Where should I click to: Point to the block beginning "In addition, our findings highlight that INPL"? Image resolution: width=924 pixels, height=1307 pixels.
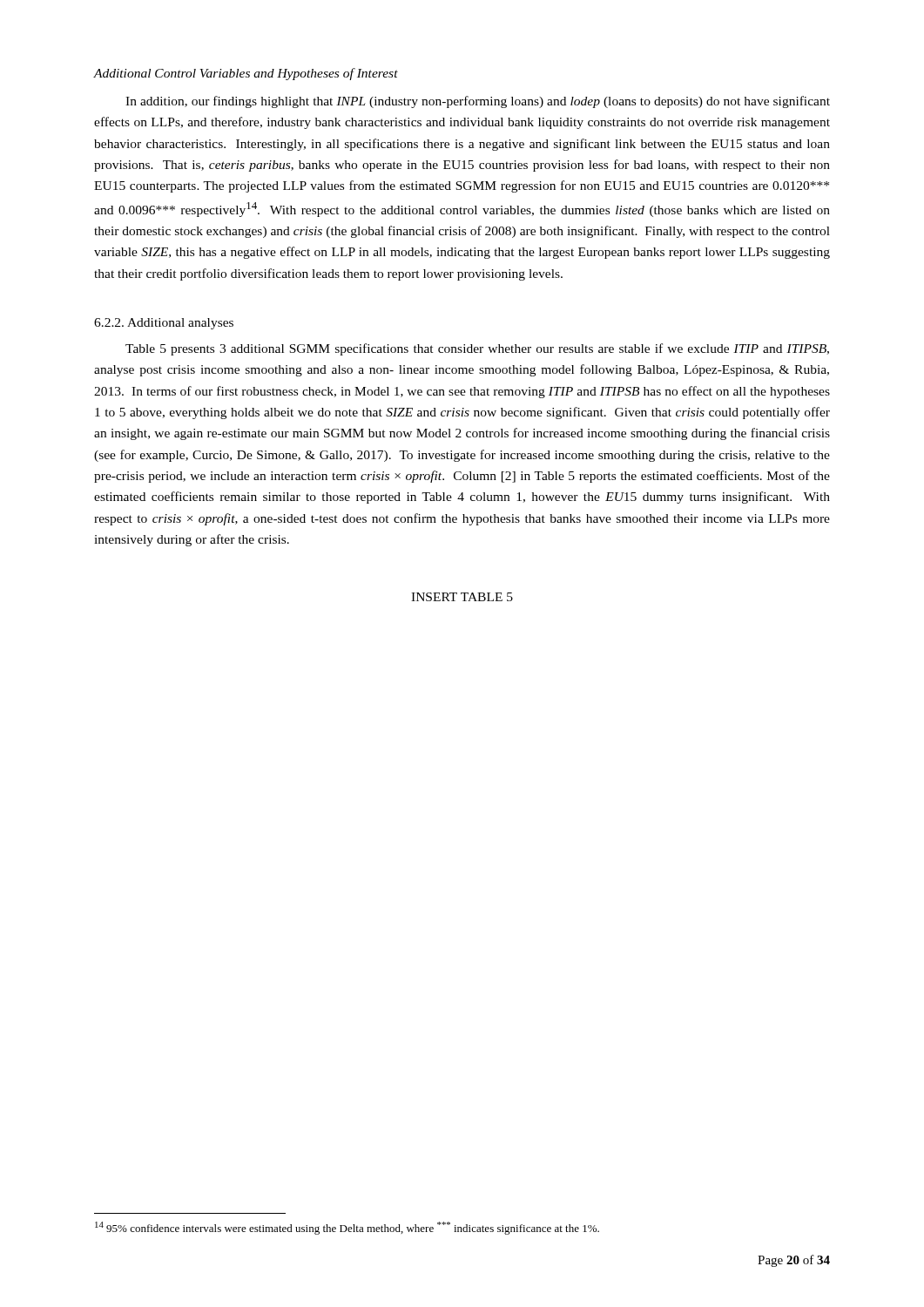pyautogui.click(x=462, y=187)
